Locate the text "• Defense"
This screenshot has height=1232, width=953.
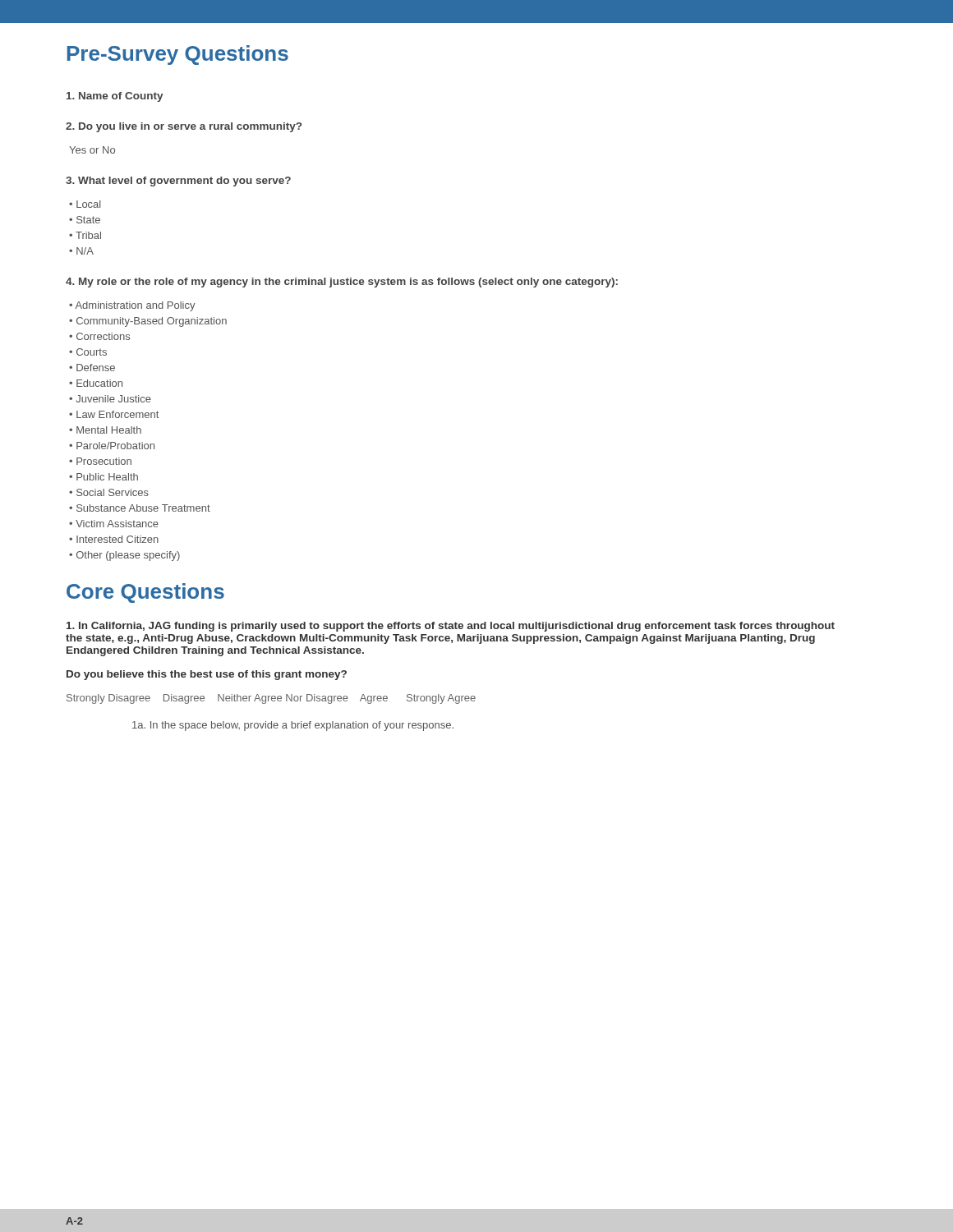point(92,368)
